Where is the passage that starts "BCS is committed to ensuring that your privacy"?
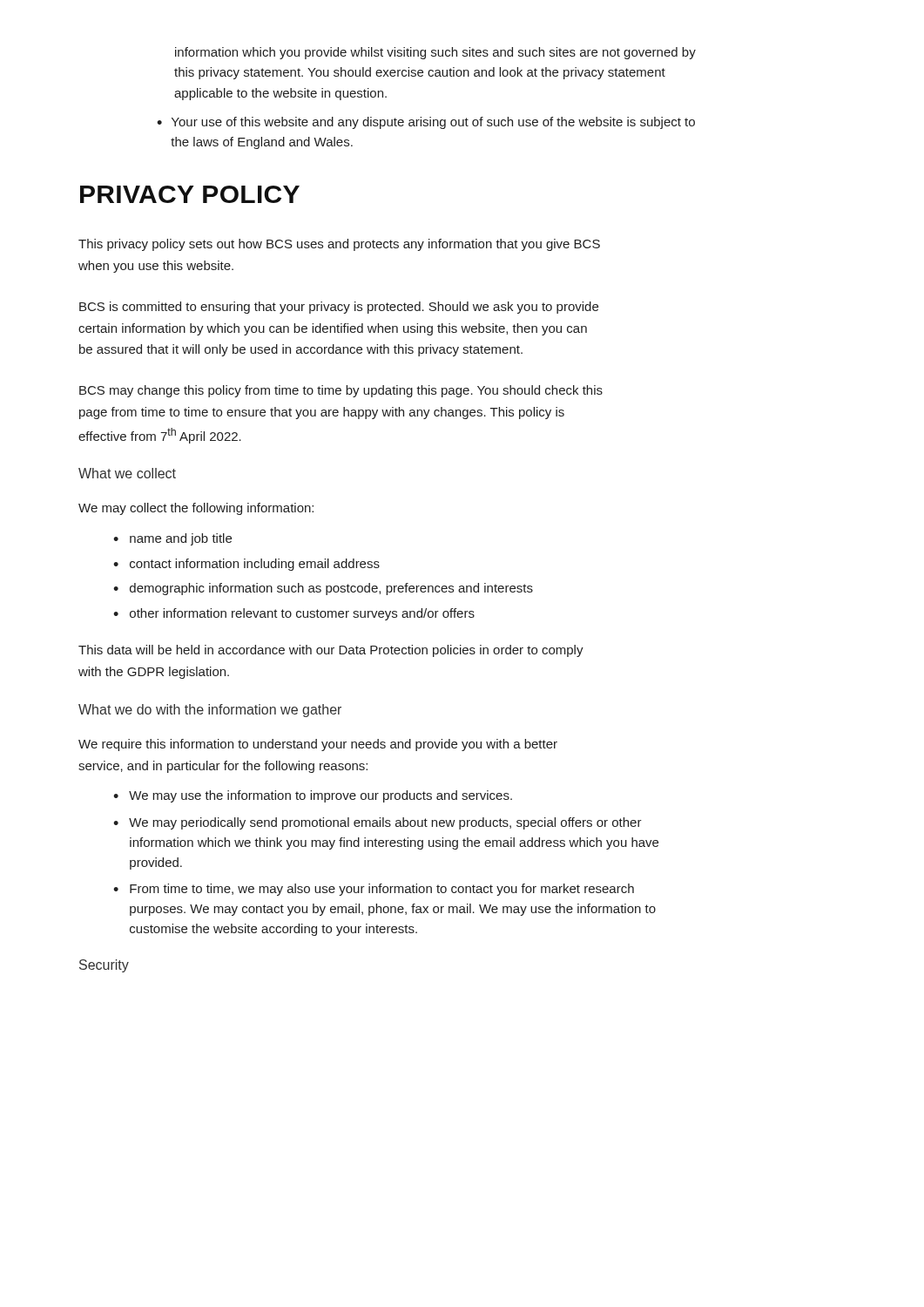Viewport: 924px width, 1307px height. 339,328
